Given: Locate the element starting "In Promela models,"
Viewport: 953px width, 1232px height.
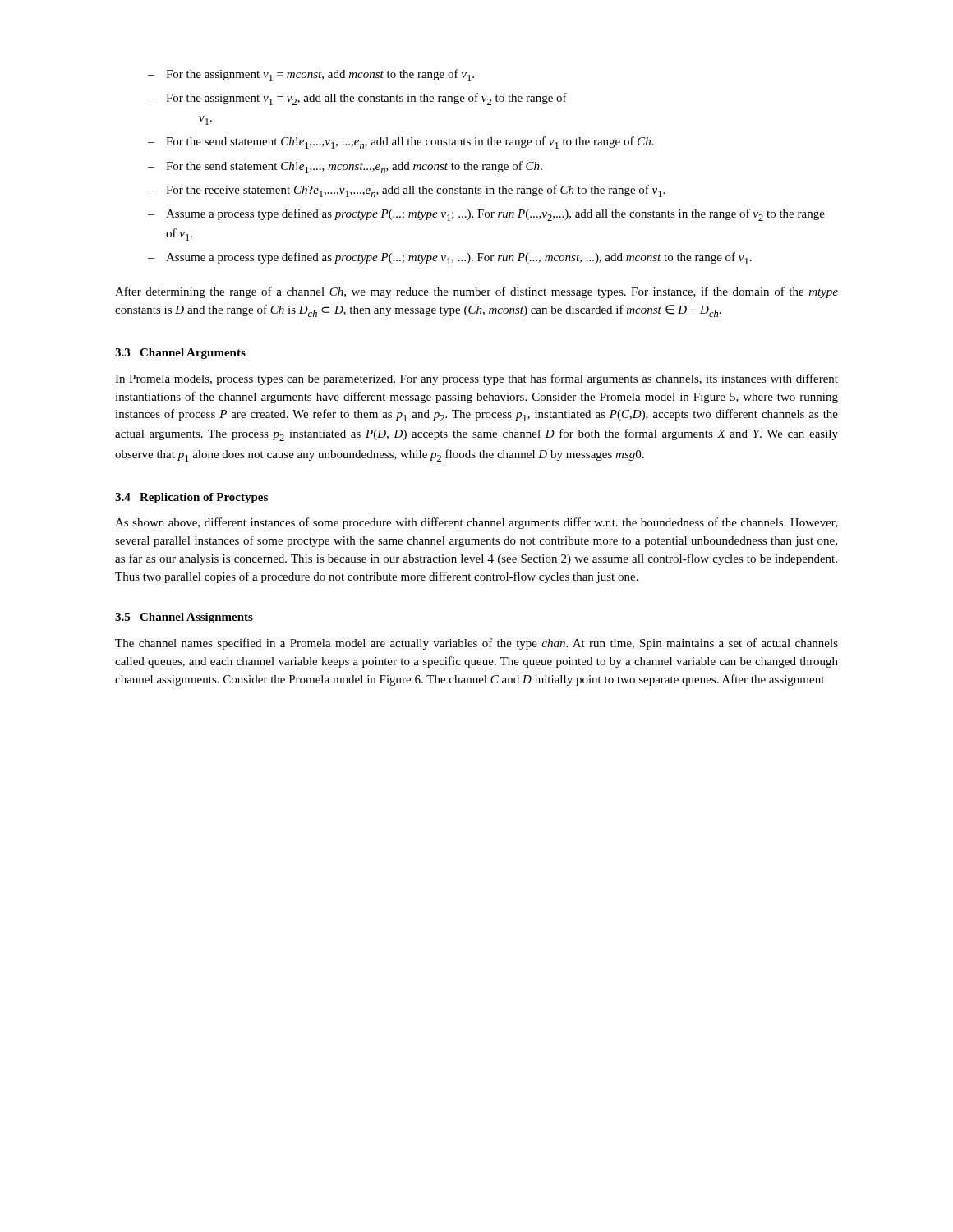Looking at the screenshot, I should [476, 418].
